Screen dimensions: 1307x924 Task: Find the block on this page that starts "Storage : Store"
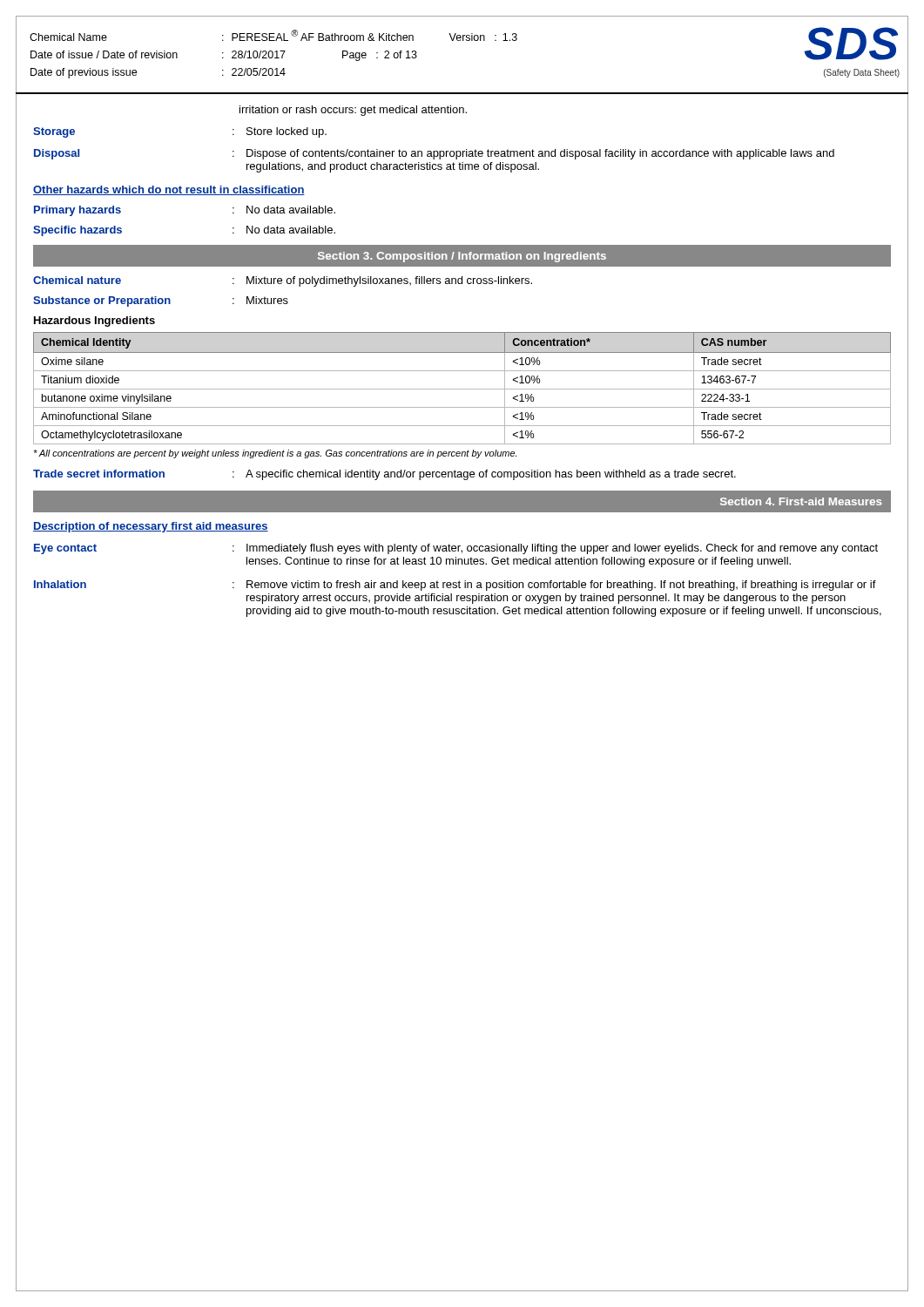[x=61, y=132]
